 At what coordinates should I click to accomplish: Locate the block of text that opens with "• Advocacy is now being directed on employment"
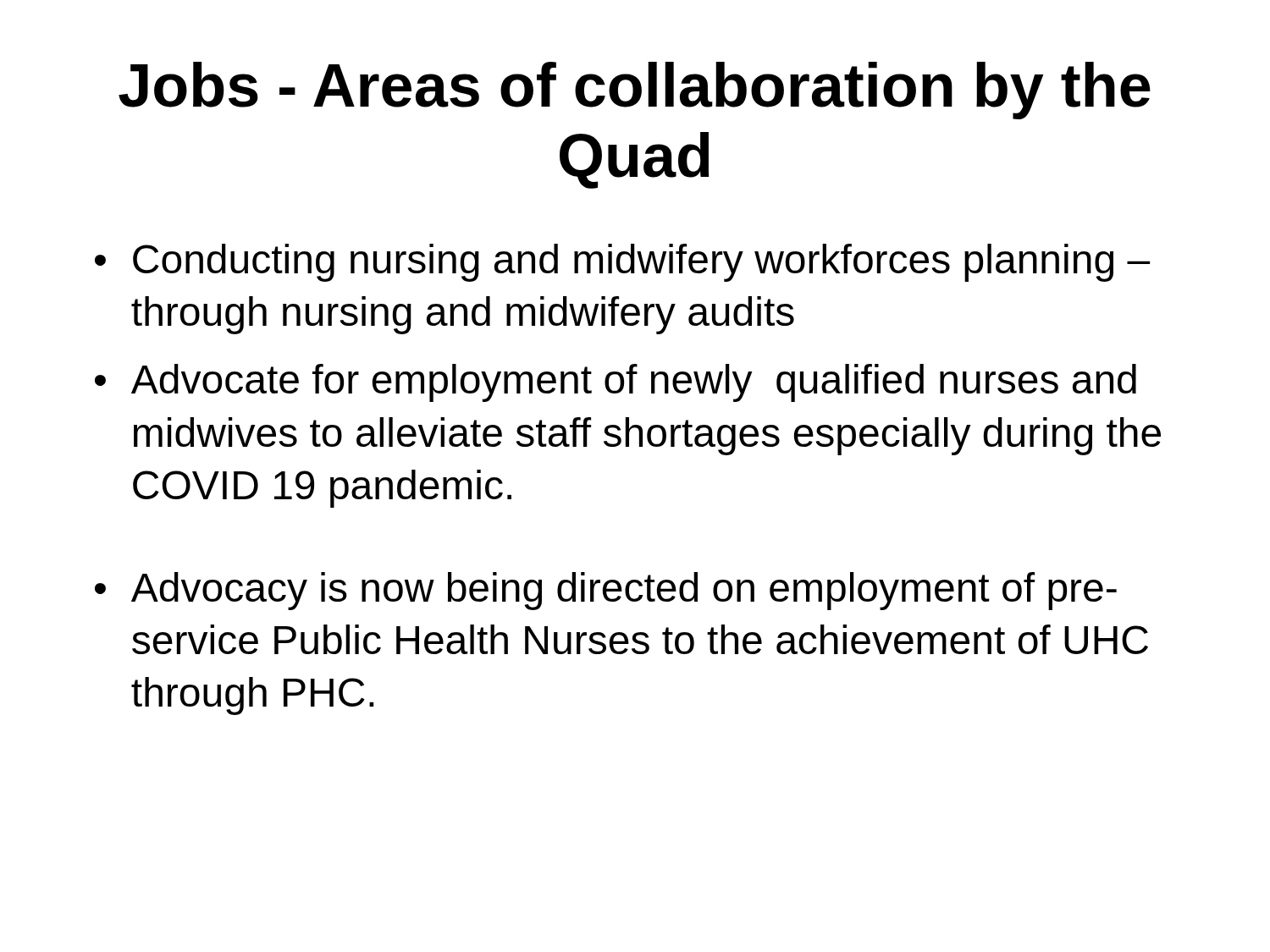coord(648,641)
